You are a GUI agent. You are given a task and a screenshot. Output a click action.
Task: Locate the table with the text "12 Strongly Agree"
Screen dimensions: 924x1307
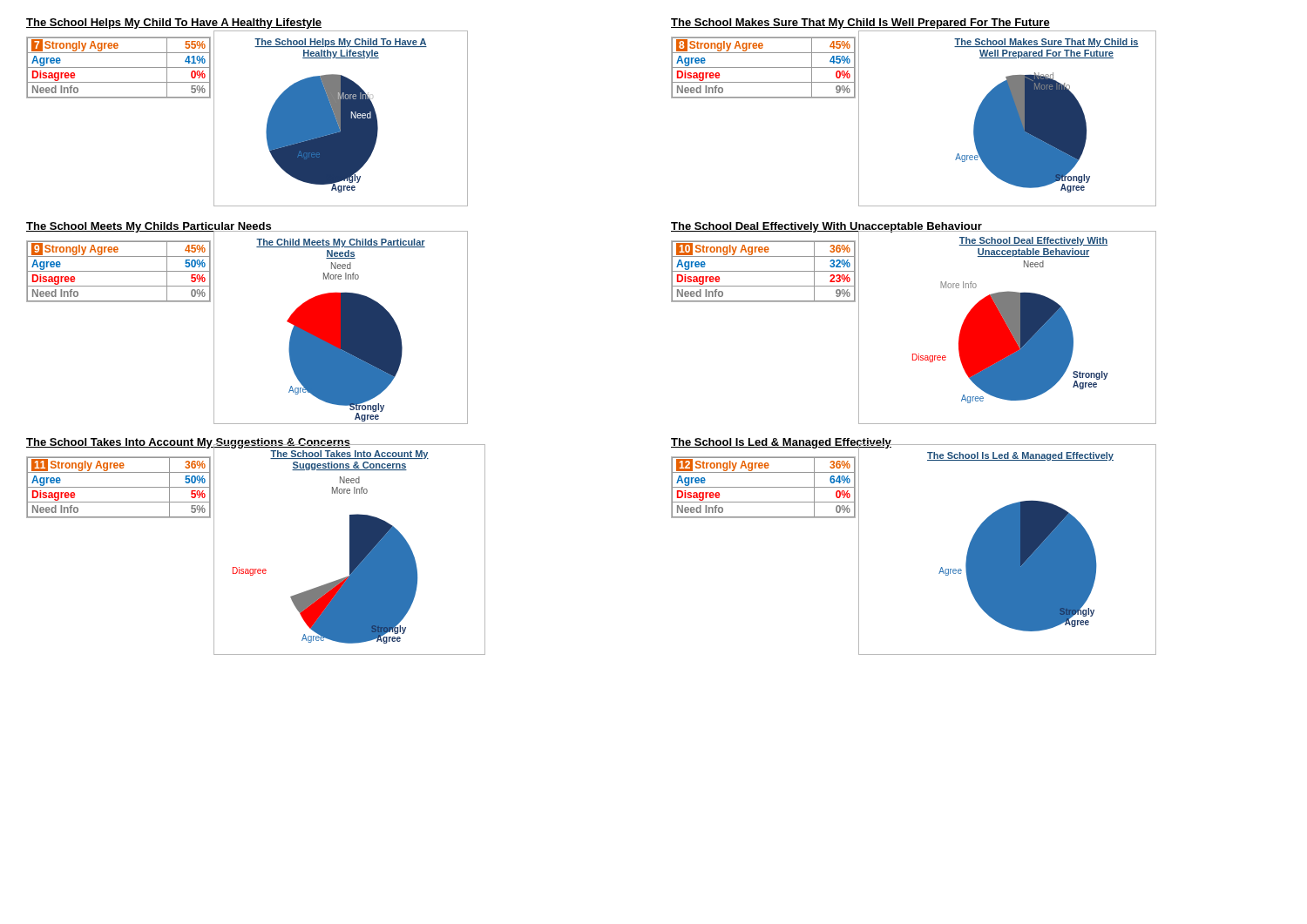(x=763, y=487)
